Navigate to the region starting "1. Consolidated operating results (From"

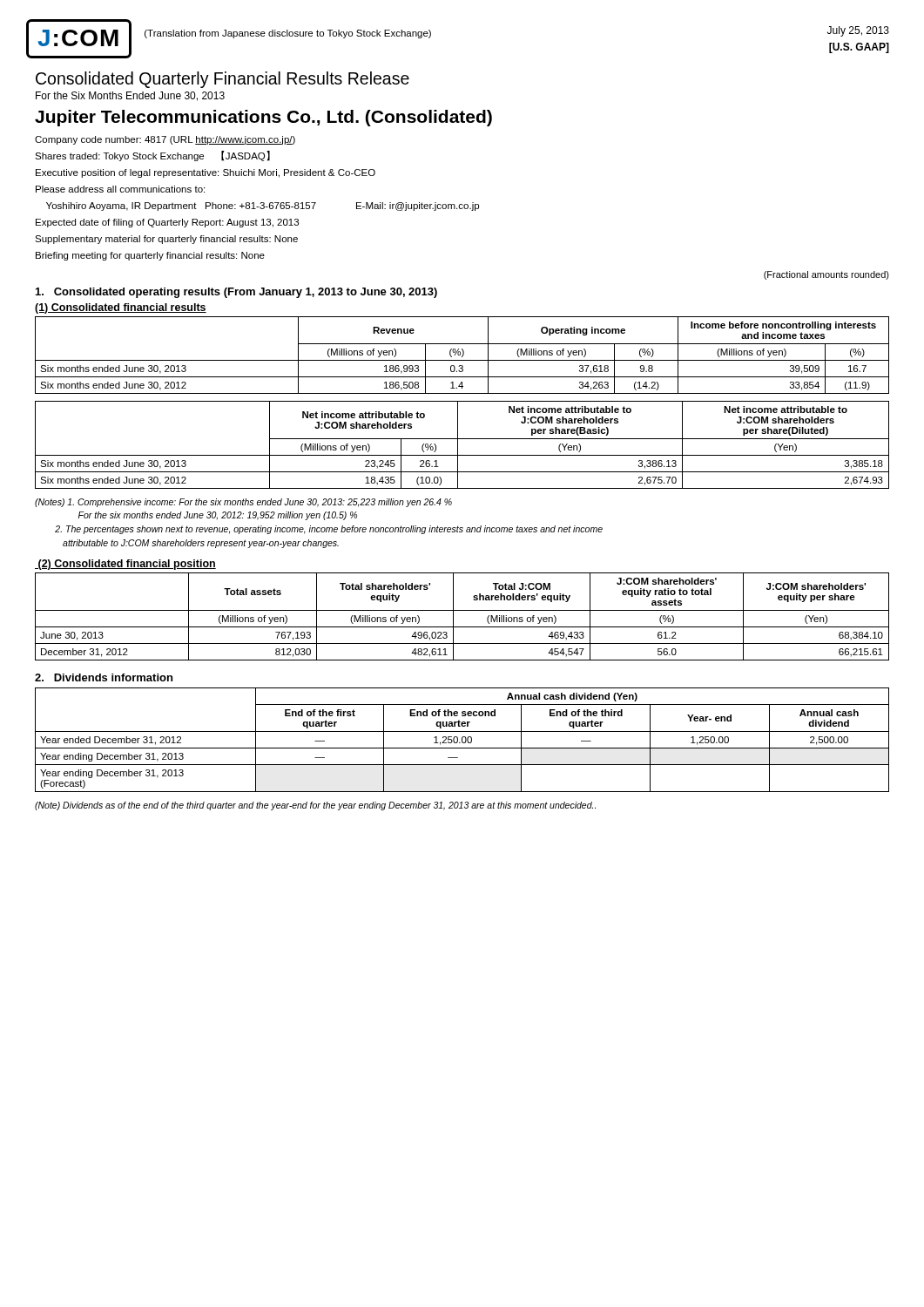point(236,291)
